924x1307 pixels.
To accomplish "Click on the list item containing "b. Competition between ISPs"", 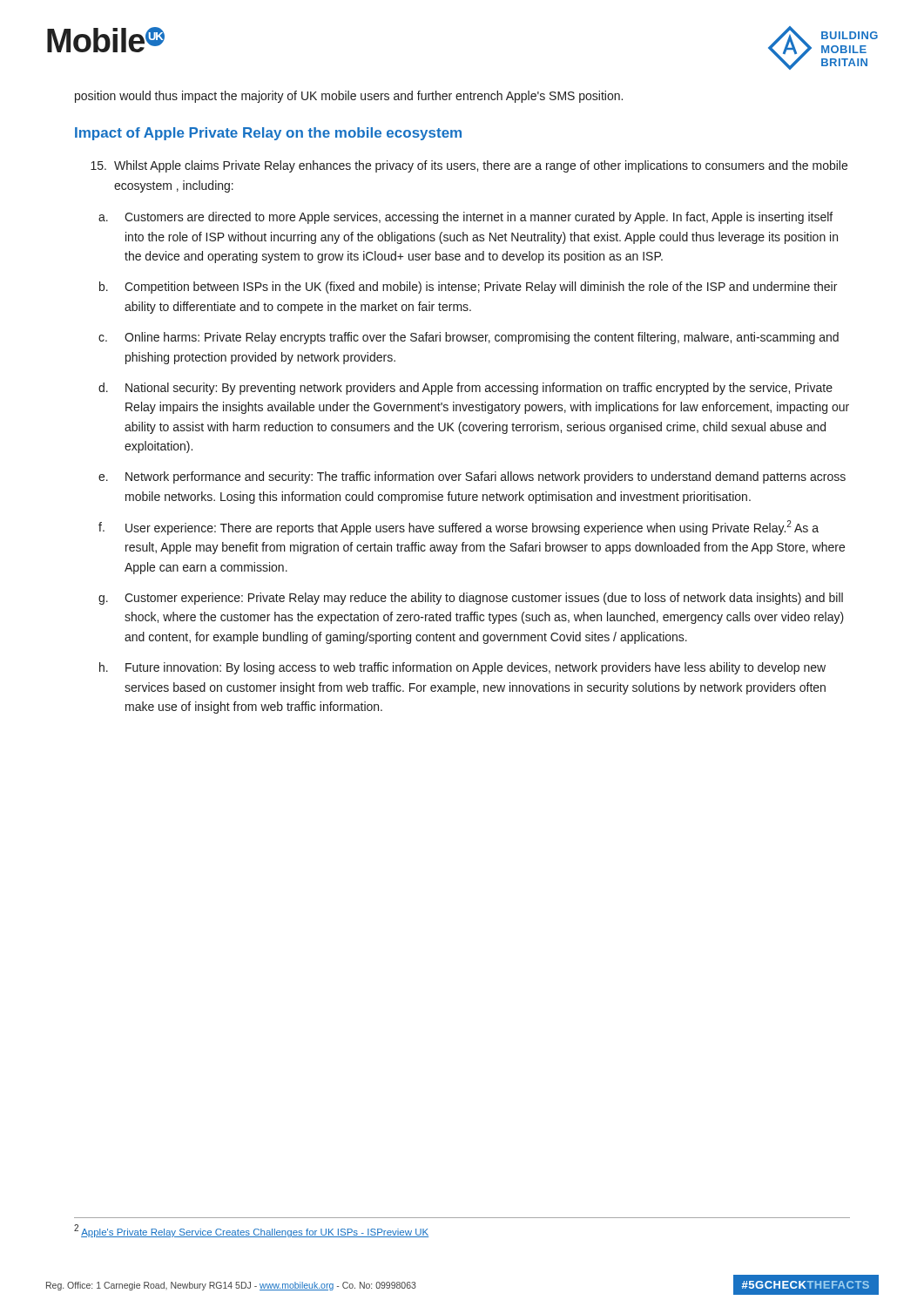I will tap(474, 297).
